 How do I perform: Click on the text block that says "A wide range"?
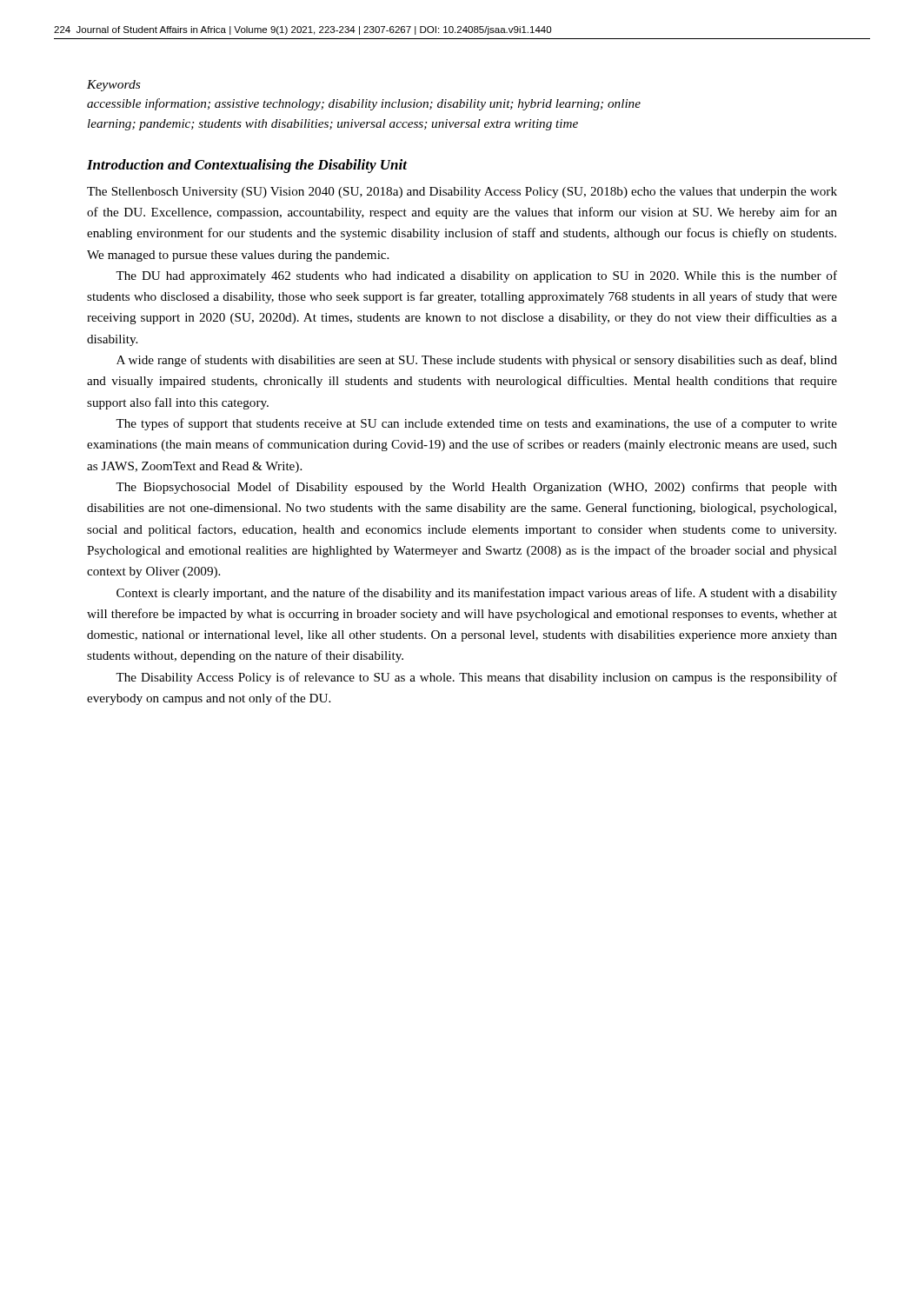click(462, 381)
